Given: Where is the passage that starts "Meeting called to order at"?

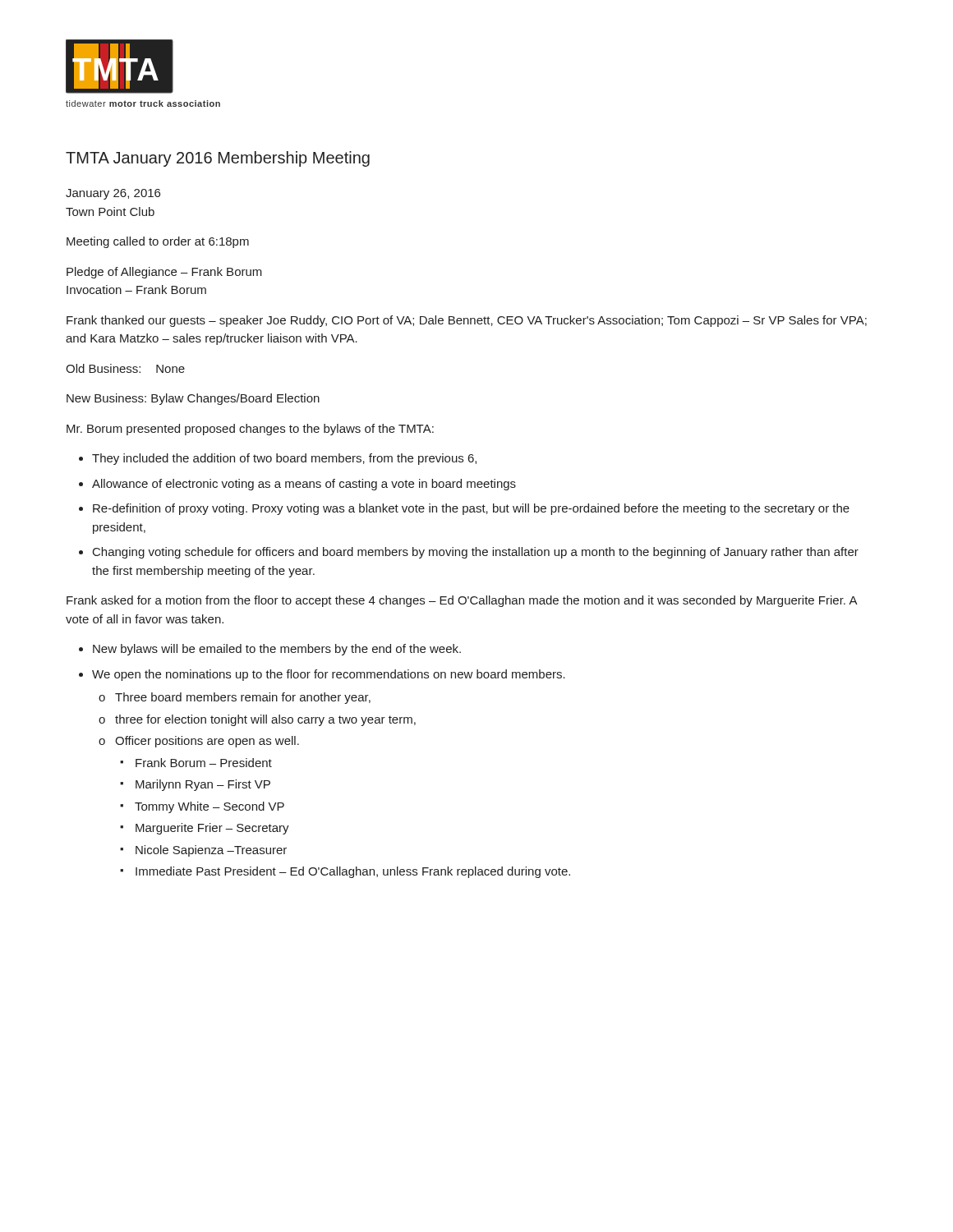Looking at the screenshot, I should click(158, 241).
